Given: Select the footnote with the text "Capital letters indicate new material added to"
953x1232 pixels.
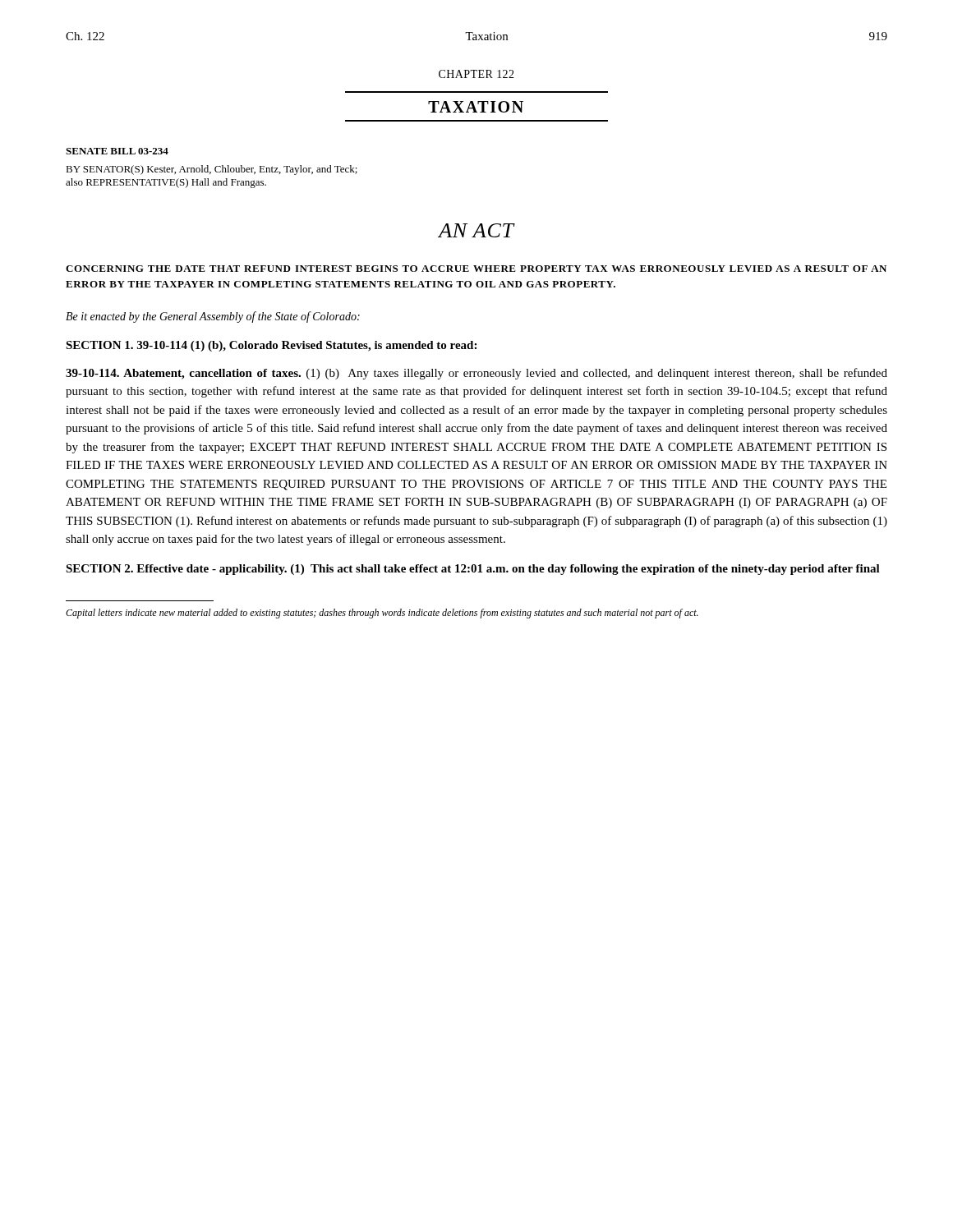Looking at the screenshot, I should pos(382,612).
